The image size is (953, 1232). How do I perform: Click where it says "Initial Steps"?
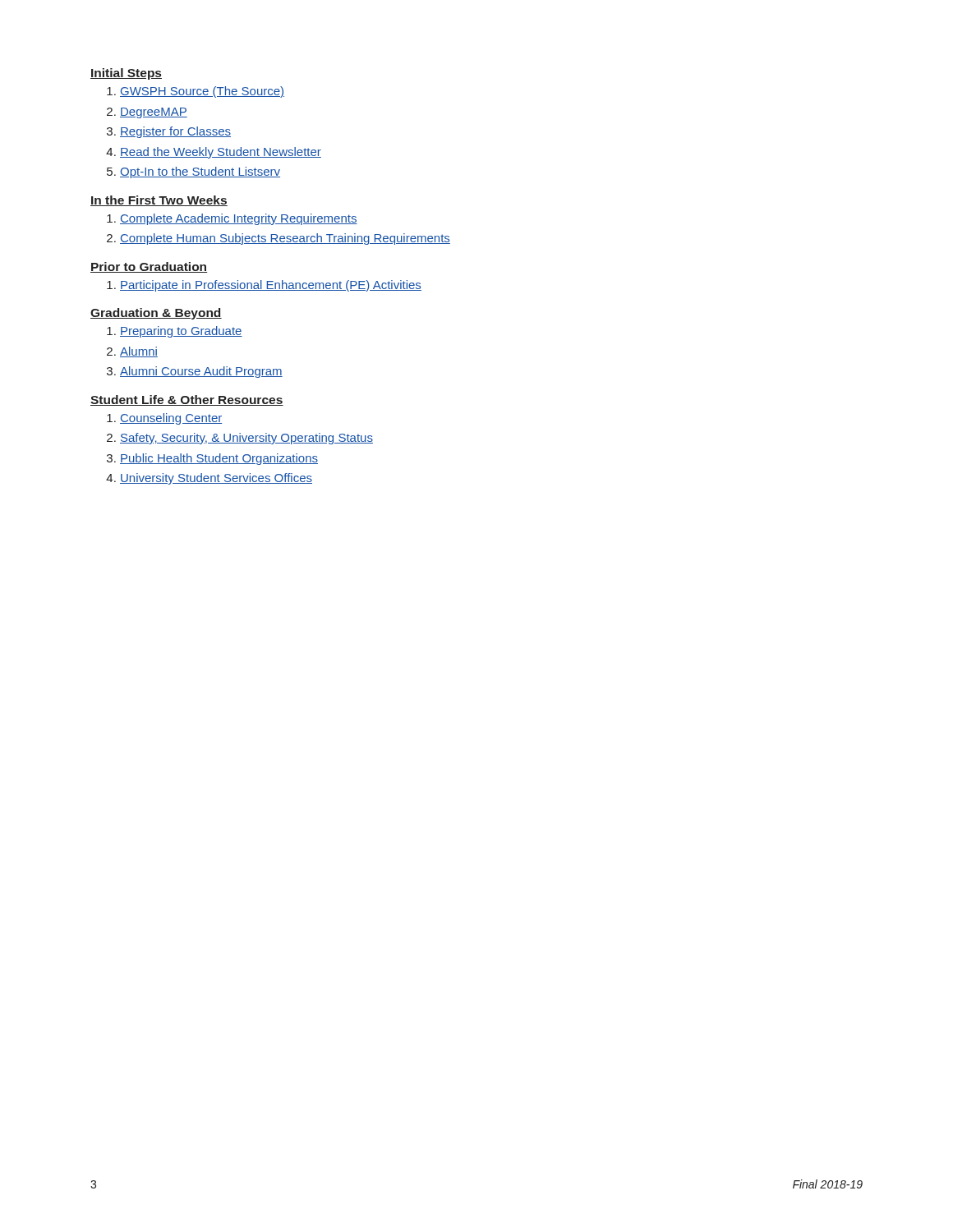(x=126, y=73)
